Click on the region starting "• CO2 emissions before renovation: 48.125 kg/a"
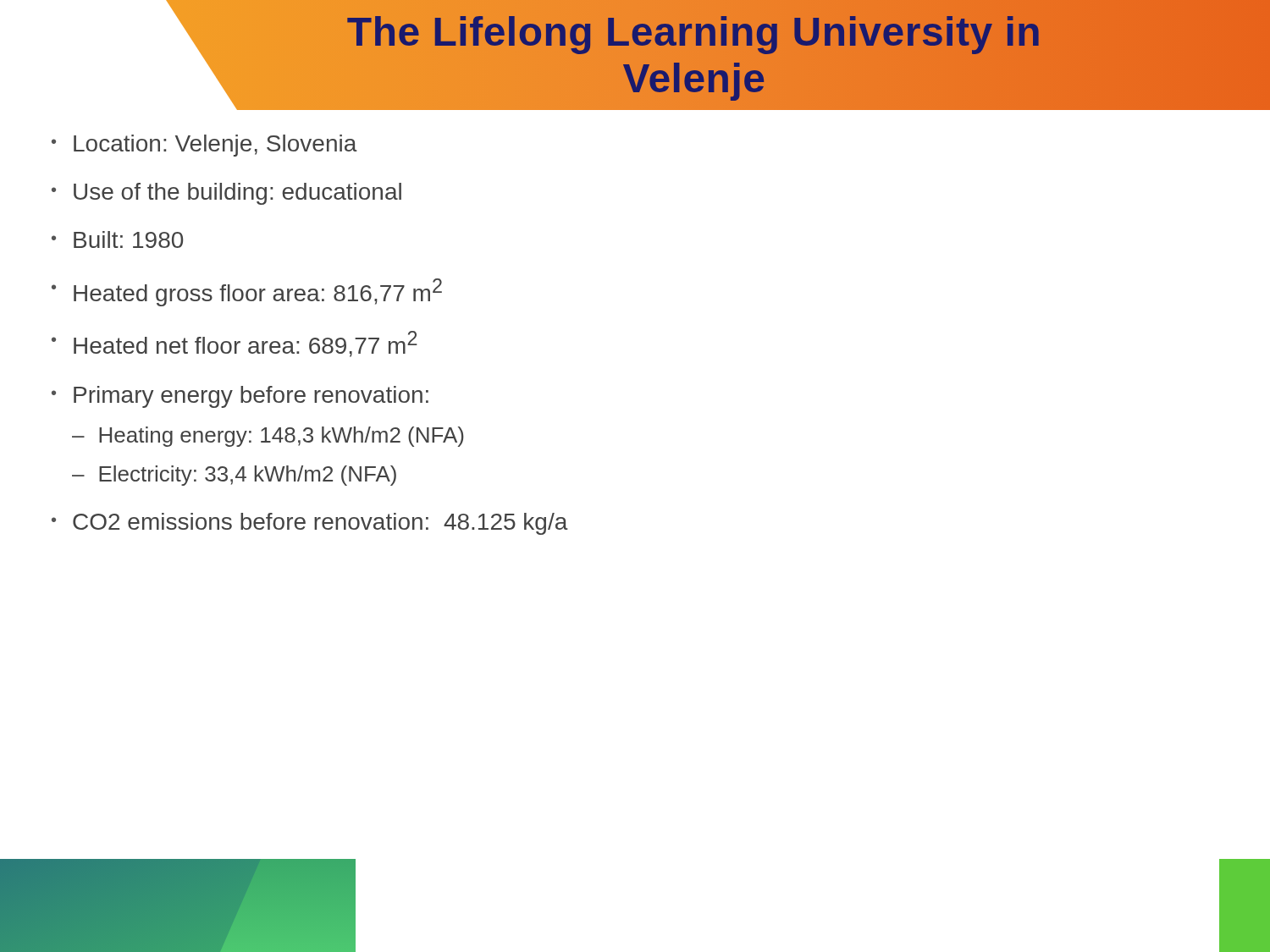Viewport: 1270px width, 952px height. pos(309,521)
